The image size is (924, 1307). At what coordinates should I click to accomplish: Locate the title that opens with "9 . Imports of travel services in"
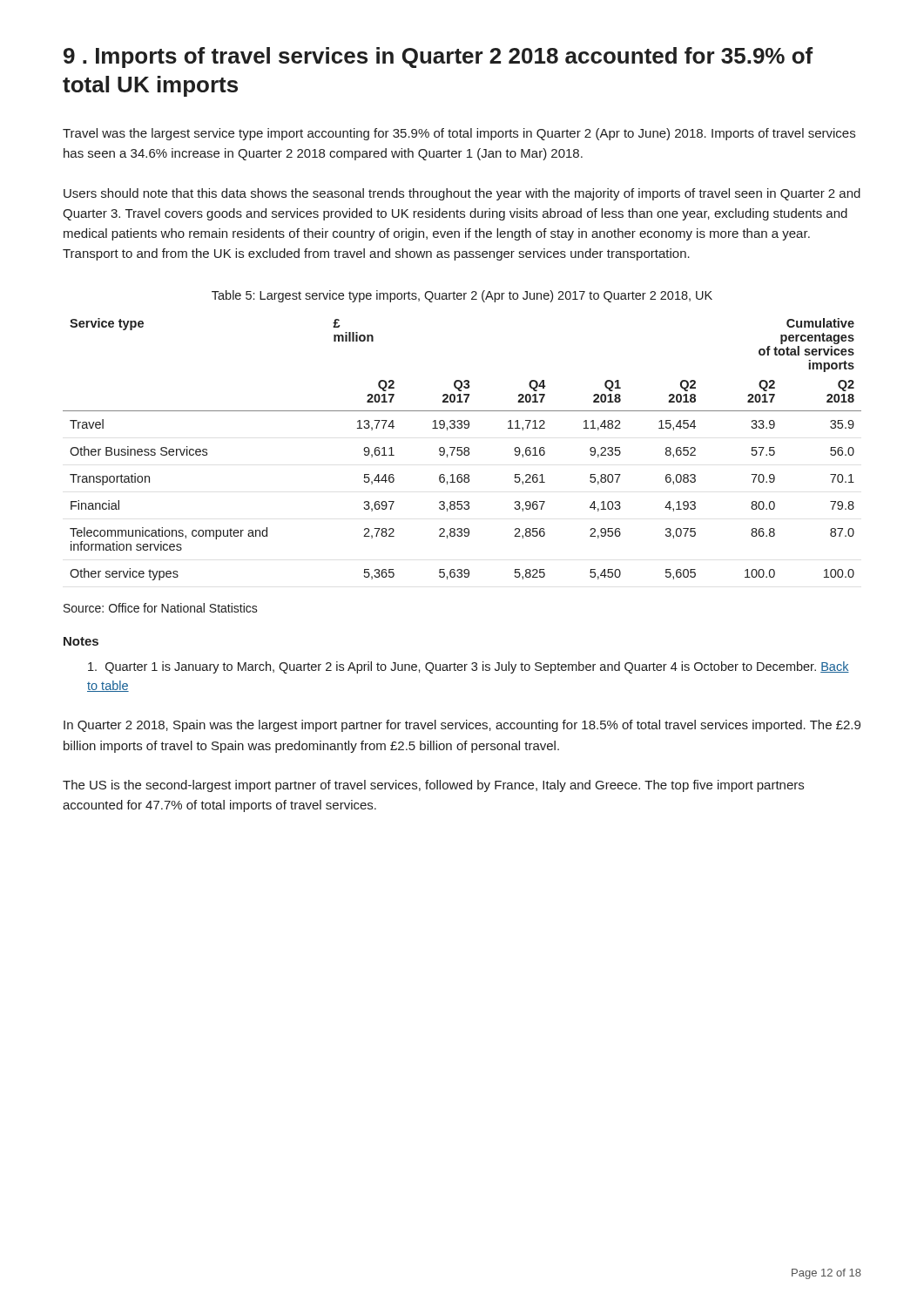click(438, 70)
